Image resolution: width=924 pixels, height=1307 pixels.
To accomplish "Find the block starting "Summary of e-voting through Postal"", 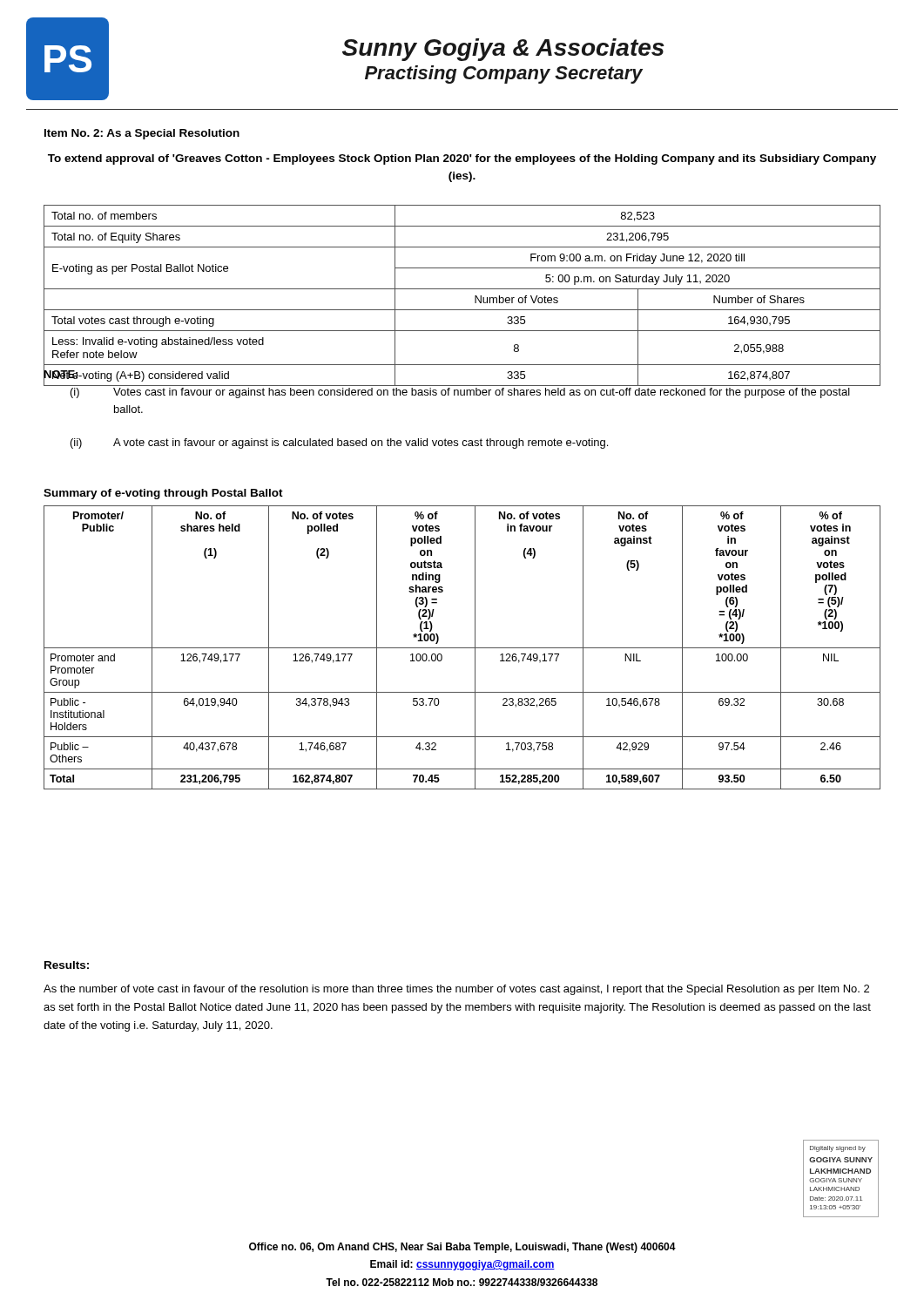I will tap(163, 493).
